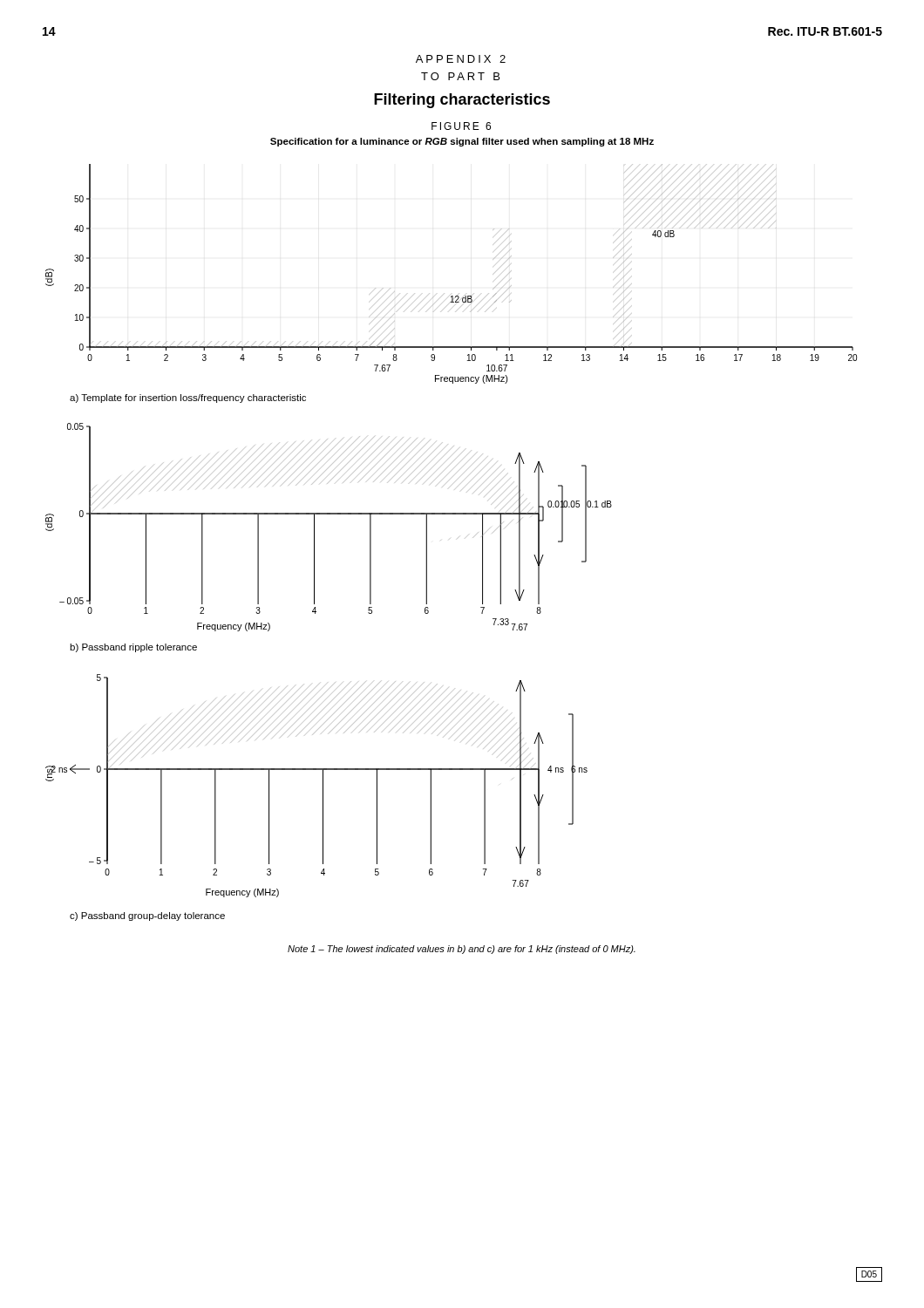The width and height of the screenshot is (924, 1308).
Task: Point to "a) Template for insertion loss/frequency characteristic"
Action: click(x=188, y=398)
